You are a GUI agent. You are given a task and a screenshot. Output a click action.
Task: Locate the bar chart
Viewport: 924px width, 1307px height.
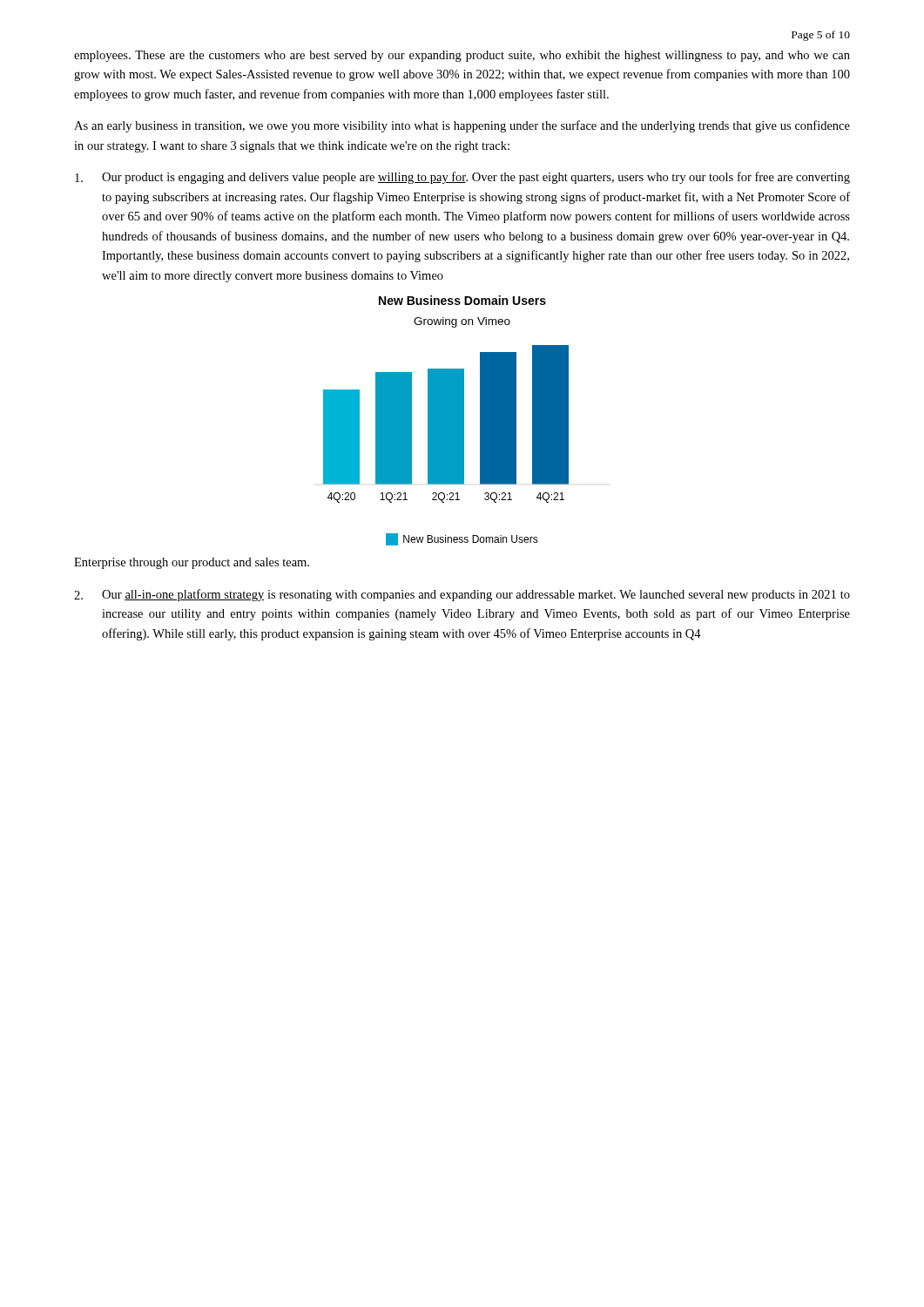(462, 420)
